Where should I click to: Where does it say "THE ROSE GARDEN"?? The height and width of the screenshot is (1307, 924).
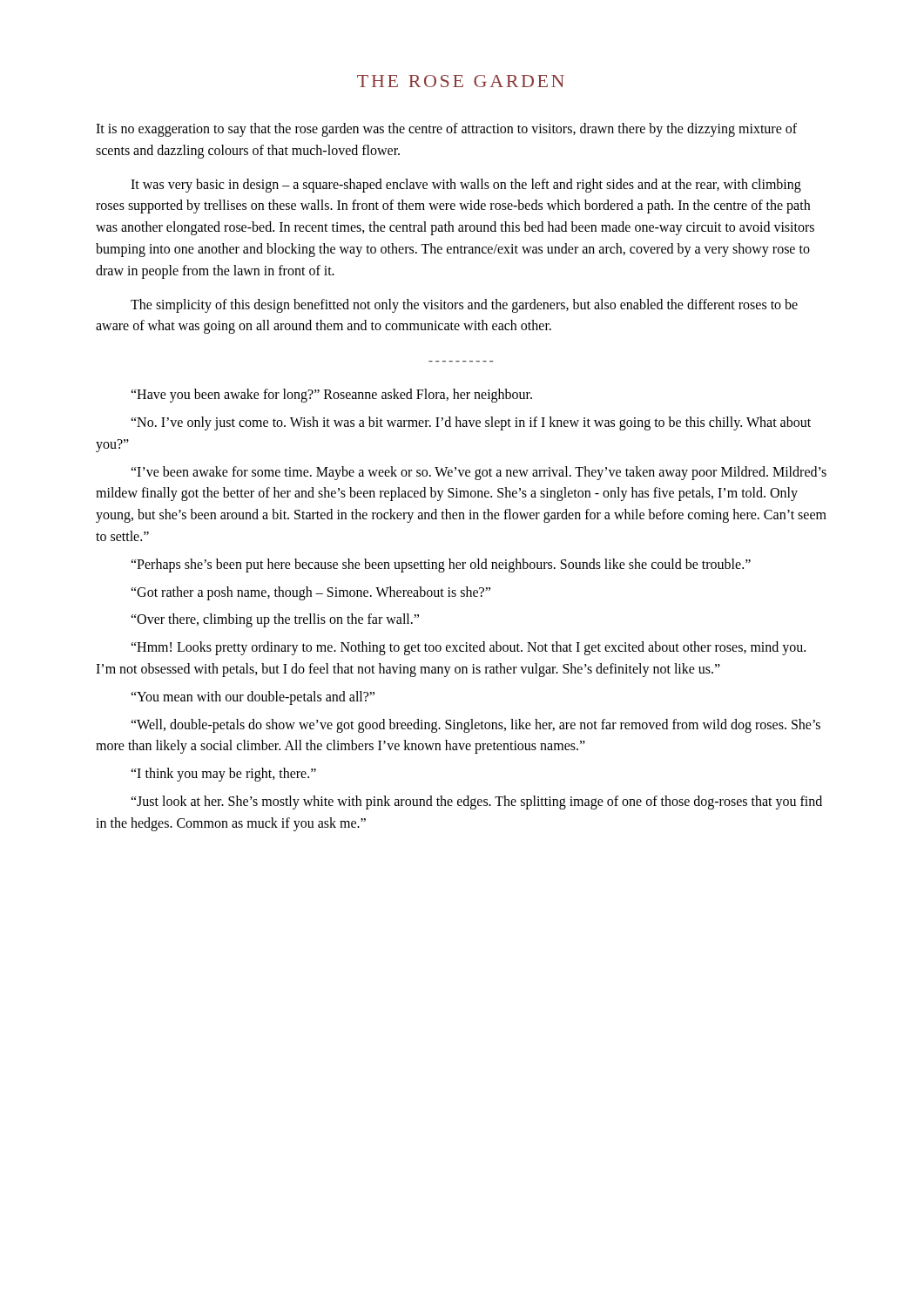point(462,81)
